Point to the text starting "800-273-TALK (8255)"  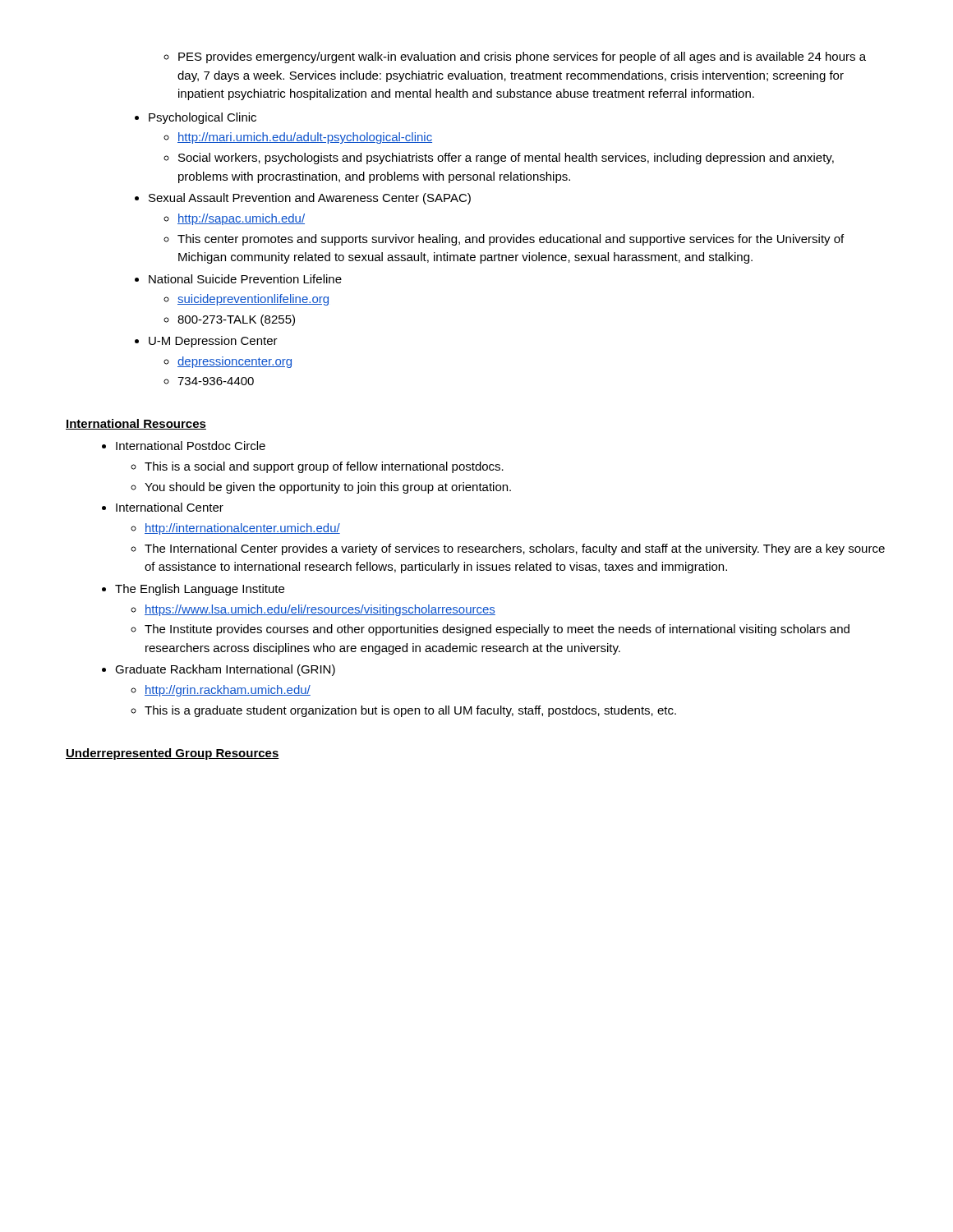point(236,320)
